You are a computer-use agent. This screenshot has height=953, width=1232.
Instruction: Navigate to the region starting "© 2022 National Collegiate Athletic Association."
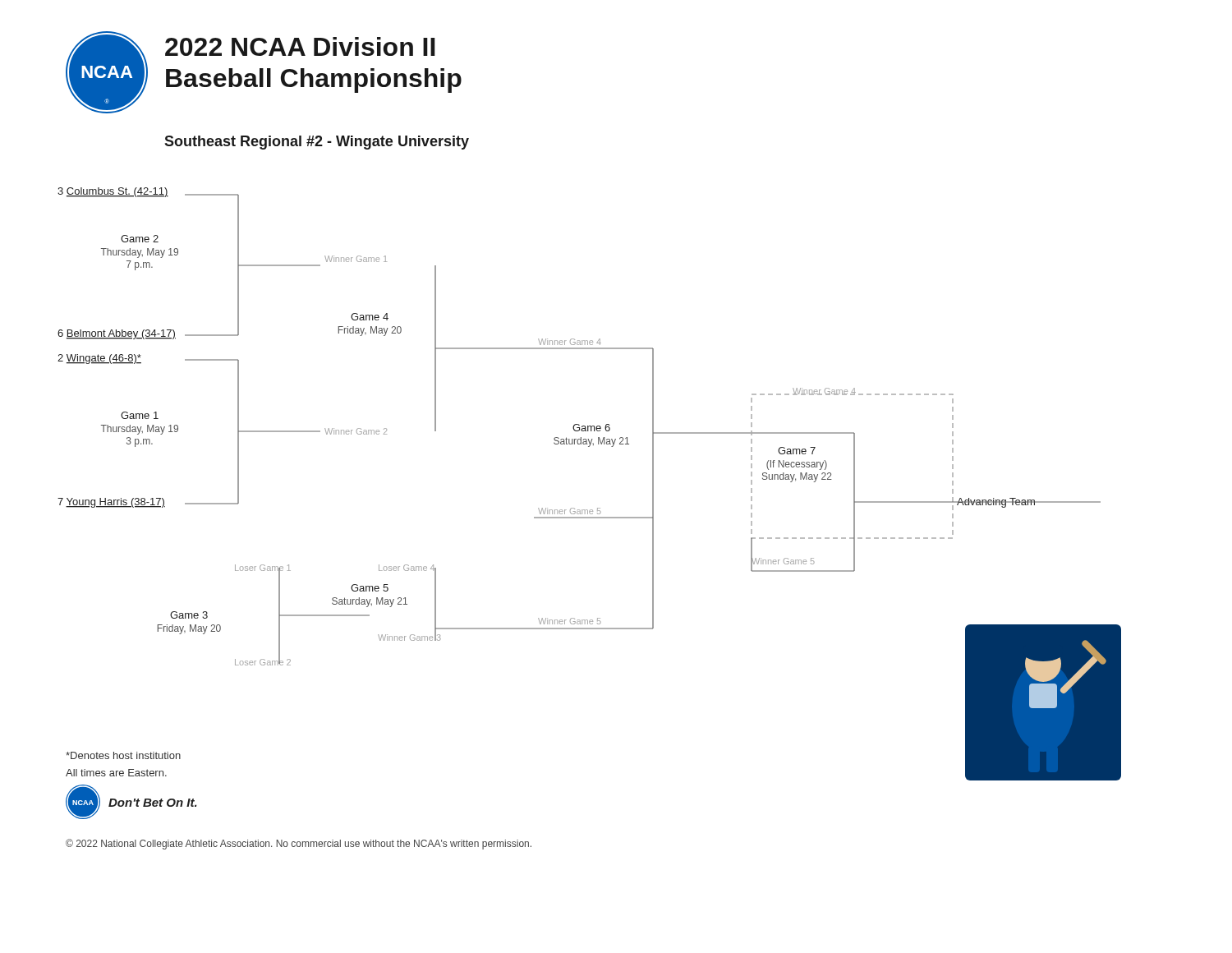(299, 844)
